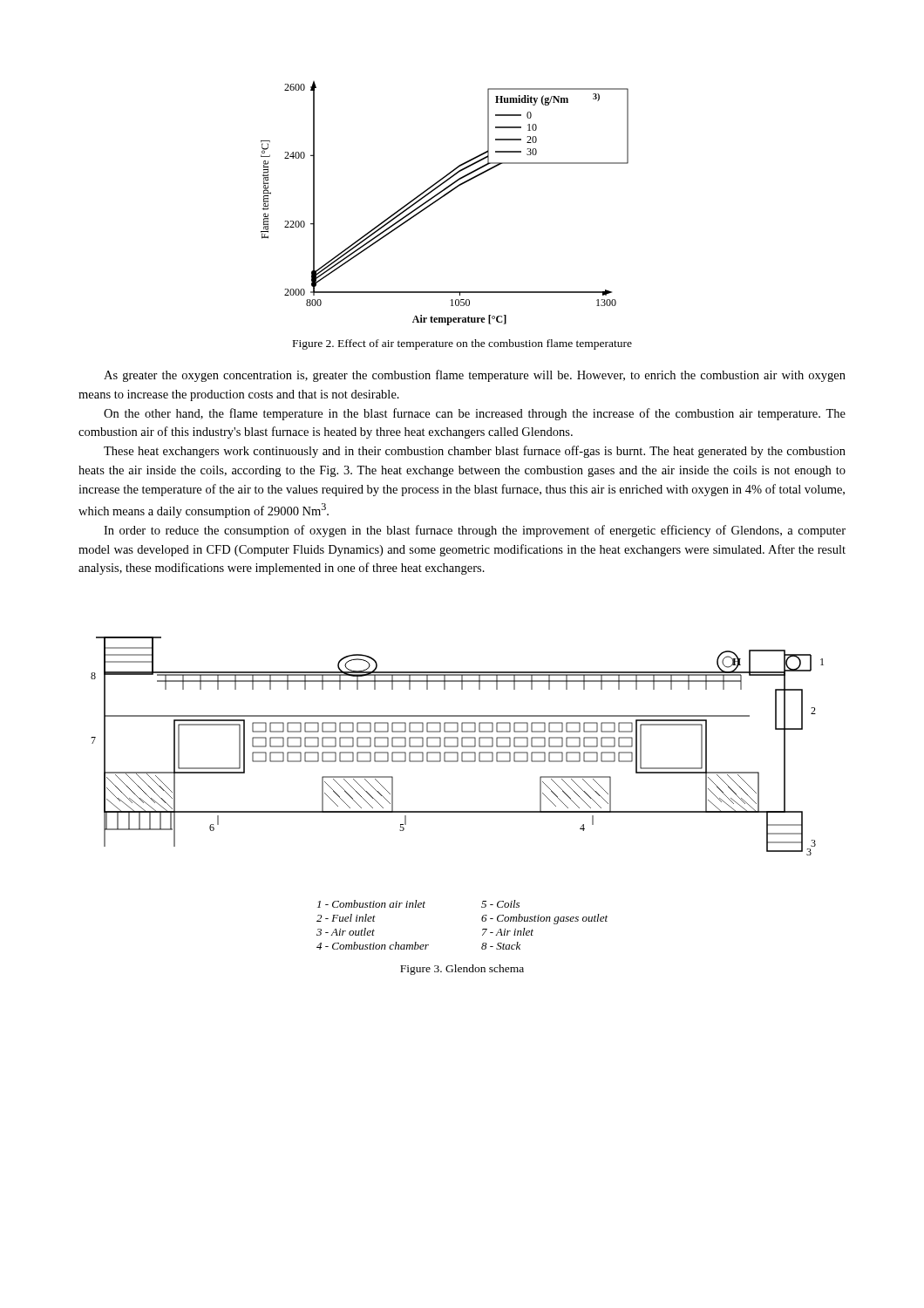Select the line chart

coord(462,196)
